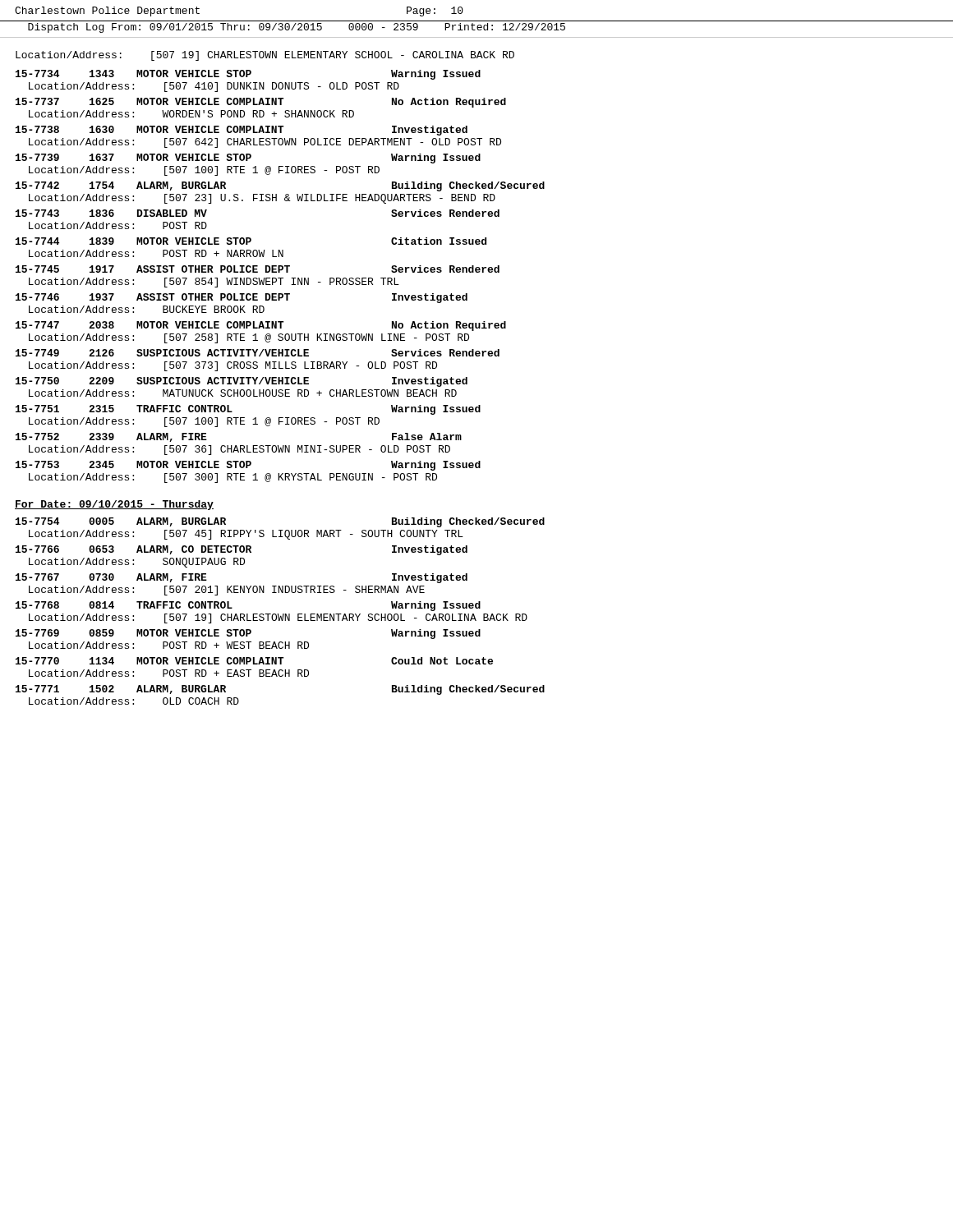The height and width of the screenshot is (1232, 953).
Task: Click on the passage starting "15-7771 1502 ALARM, BURGLAR Building Checked/Secured Location/Address: OLD"
Action: (x=476, y=696)
